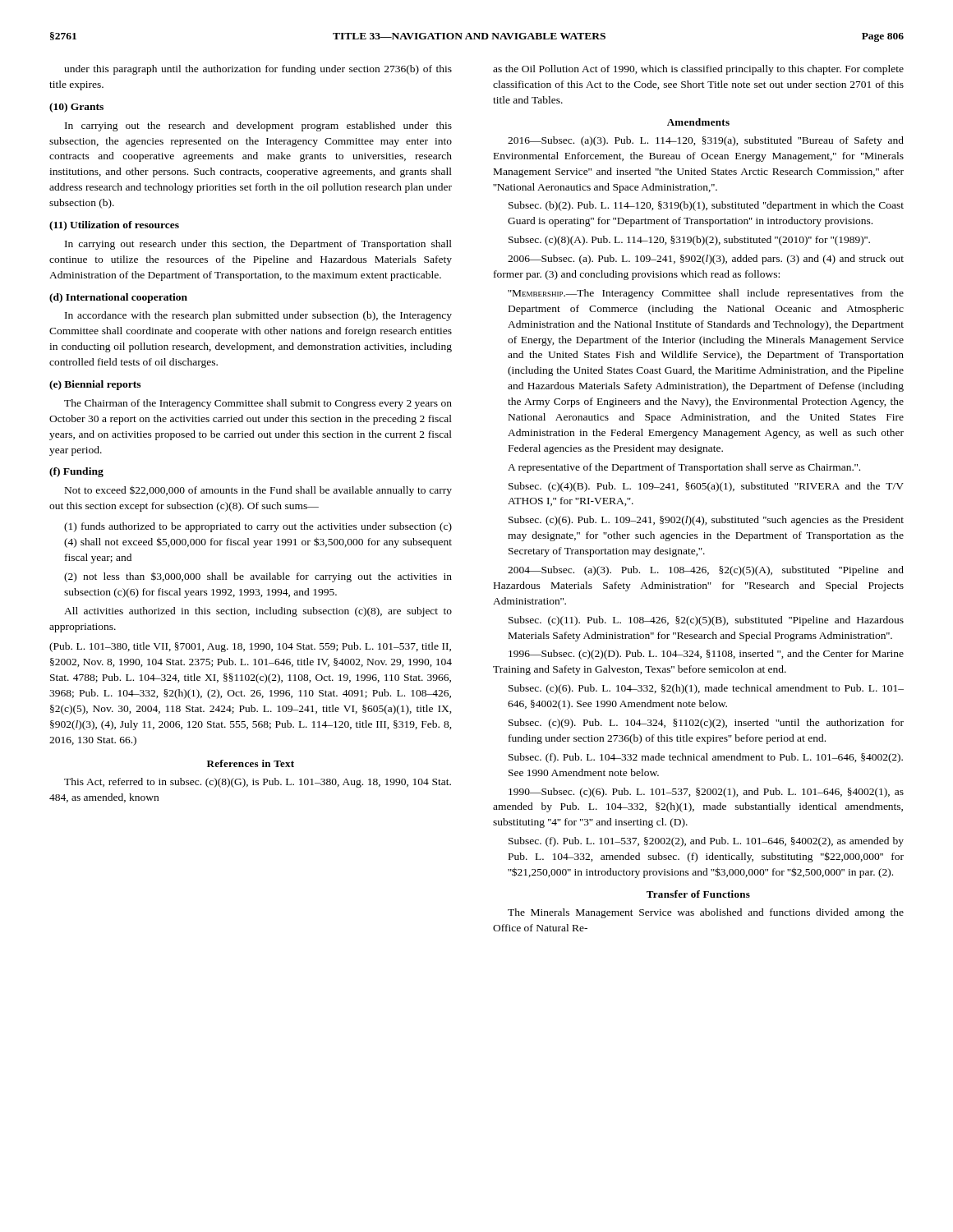Select the passage starting "All activities authorized in this section,"

click(251, 619)
